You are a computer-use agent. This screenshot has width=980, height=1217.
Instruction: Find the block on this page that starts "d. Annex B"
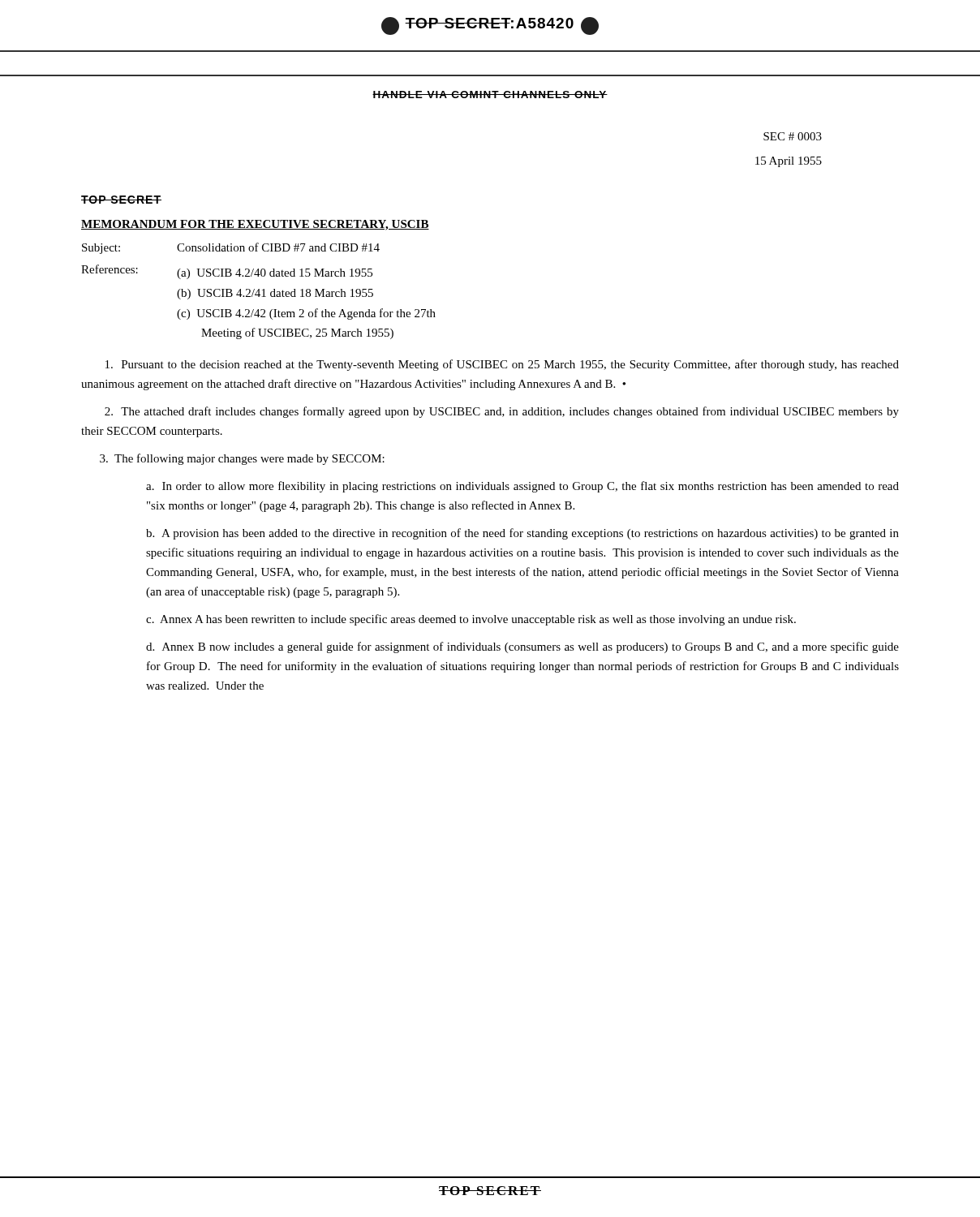[522, 666]
